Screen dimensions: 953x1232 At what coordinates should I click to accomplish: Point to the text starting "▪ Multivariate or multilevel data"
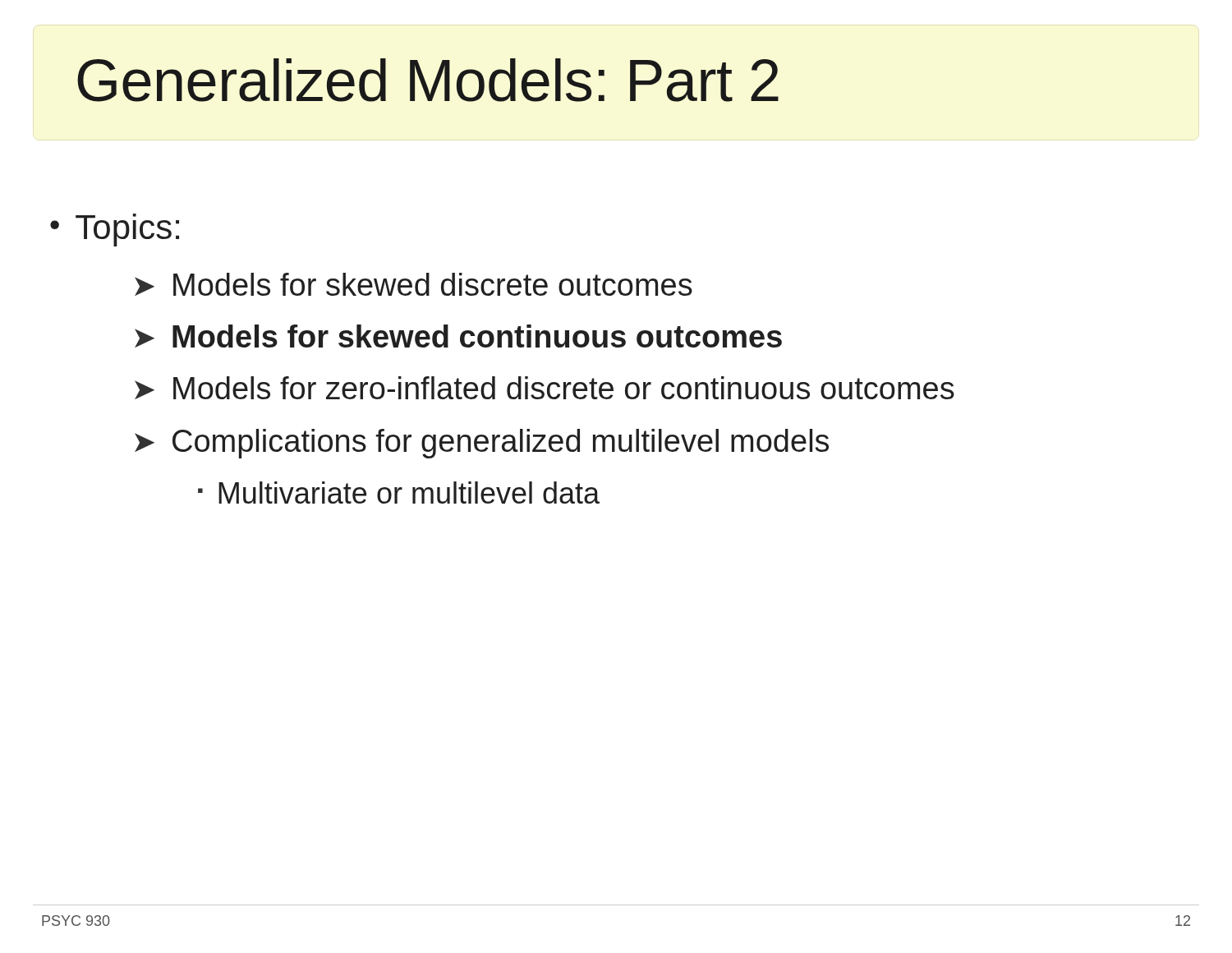(x=398, y=494)
